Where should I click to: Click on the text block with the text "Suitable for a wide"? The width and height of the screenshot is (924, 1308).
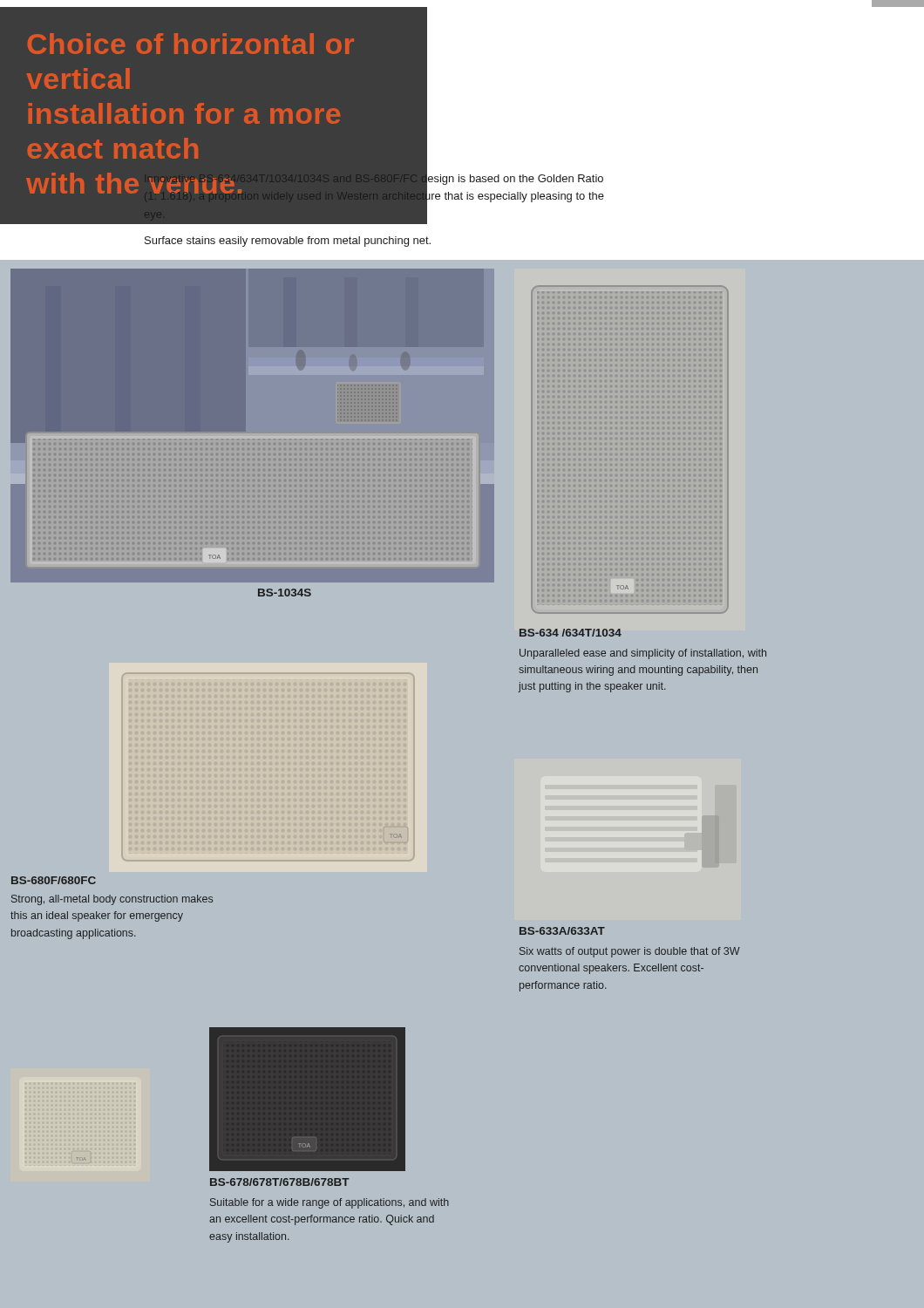(x=329, y=1219)
